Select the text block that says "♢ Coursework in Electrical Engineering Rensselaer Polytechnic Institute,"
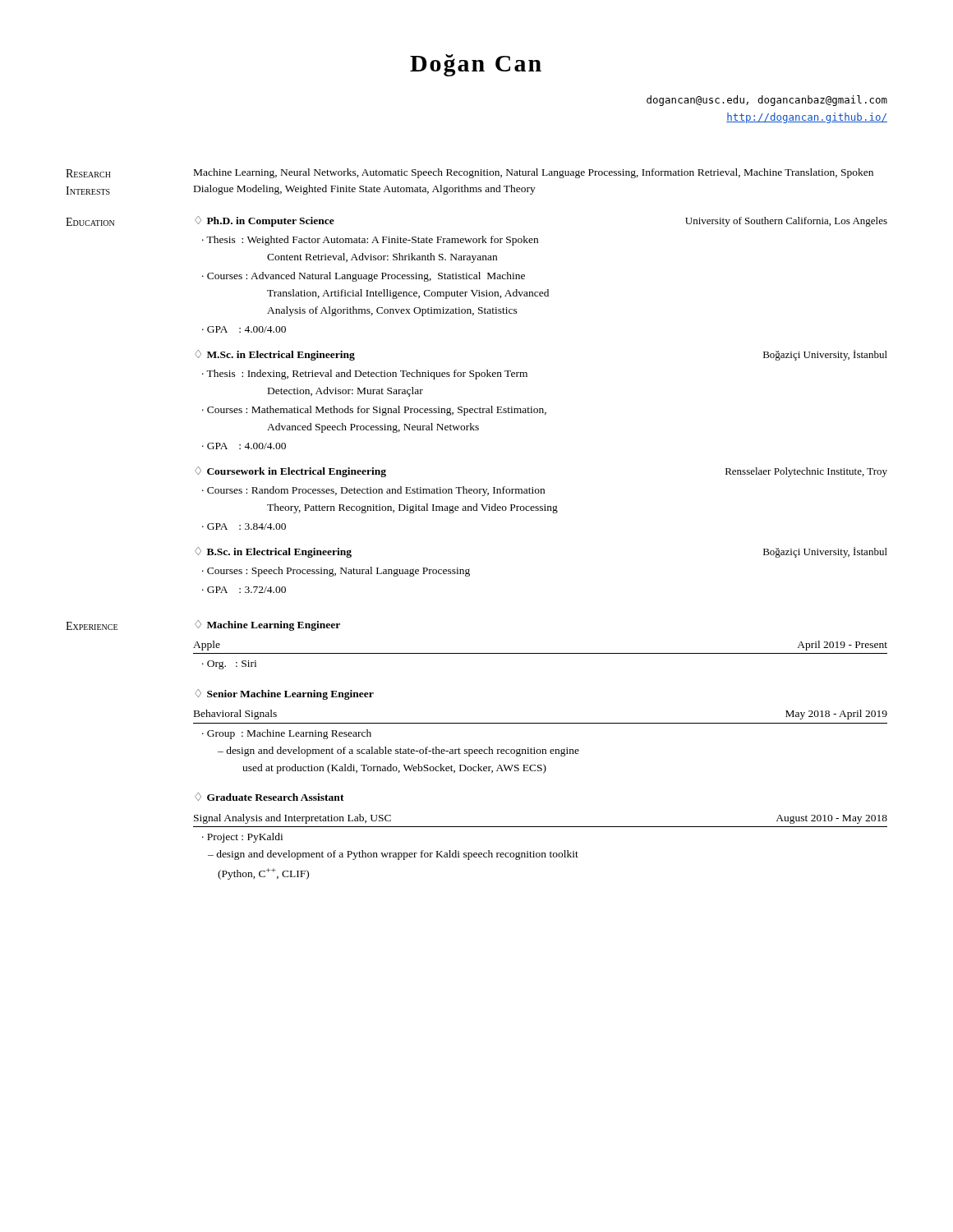This screenshot has width=953, height=1232. tap(289, 472)
